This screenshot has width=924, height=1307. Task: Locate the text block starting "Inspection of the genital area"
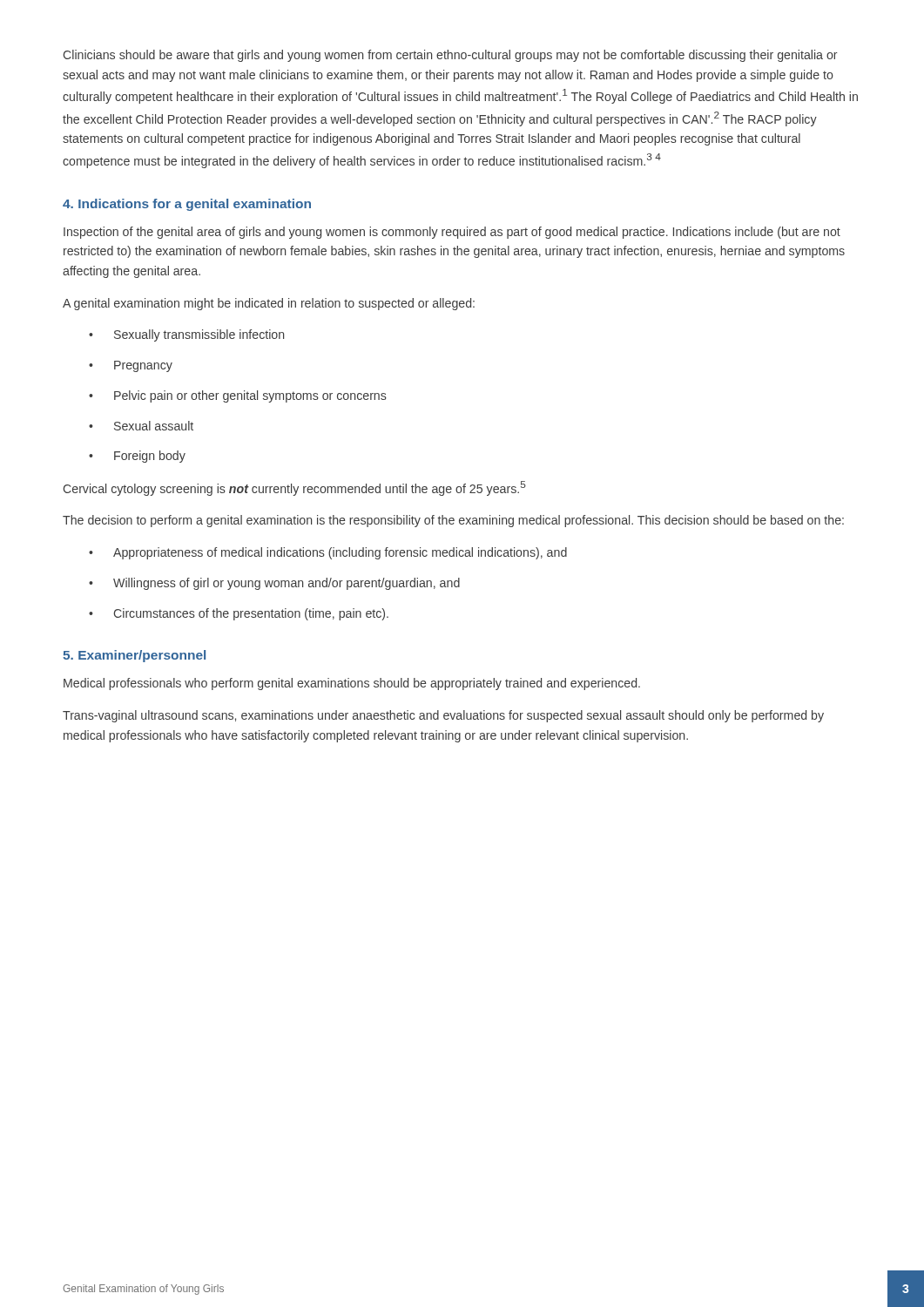454,251
